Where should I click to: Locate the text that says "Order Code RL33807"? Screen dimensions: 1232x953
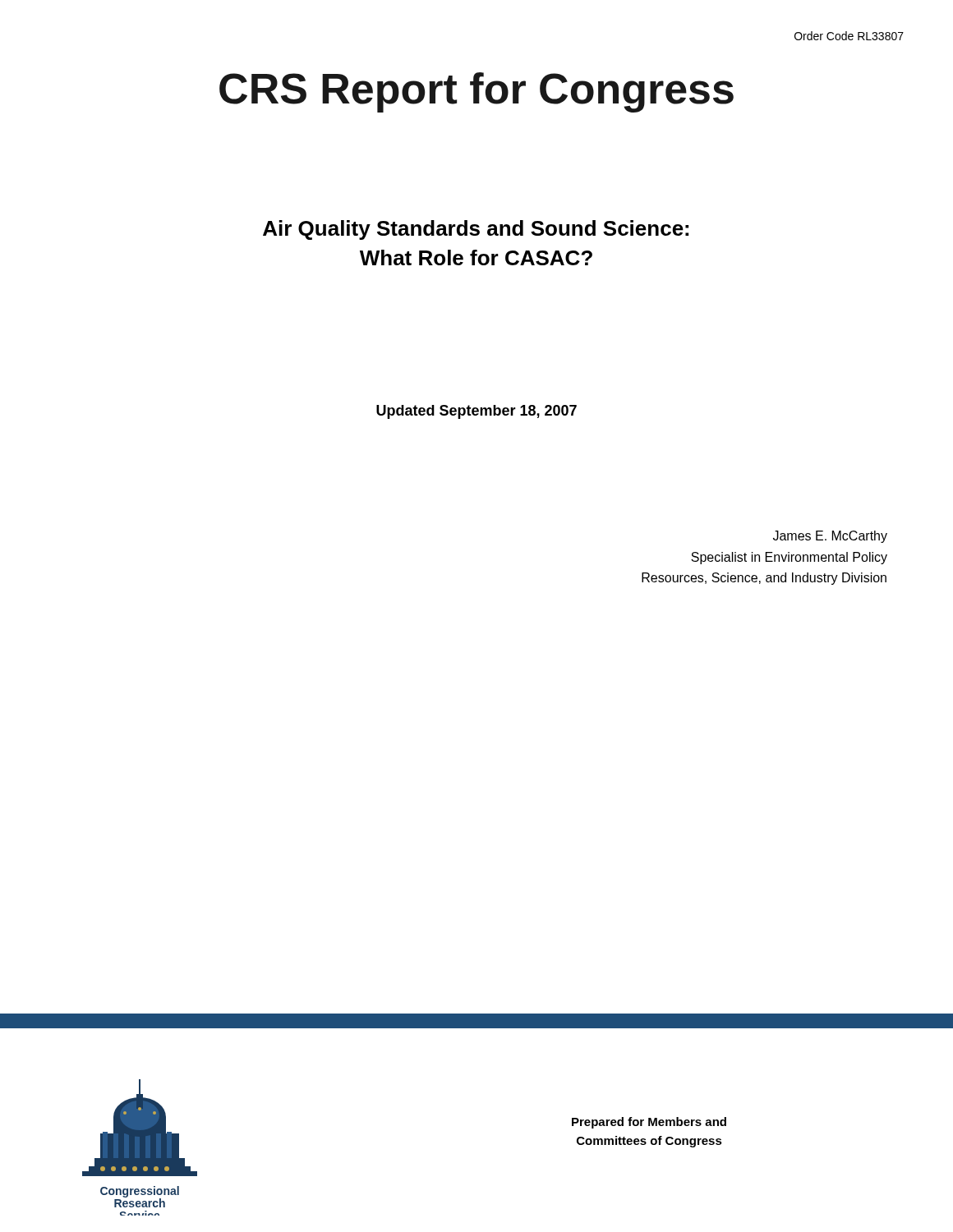coord(849,36)
